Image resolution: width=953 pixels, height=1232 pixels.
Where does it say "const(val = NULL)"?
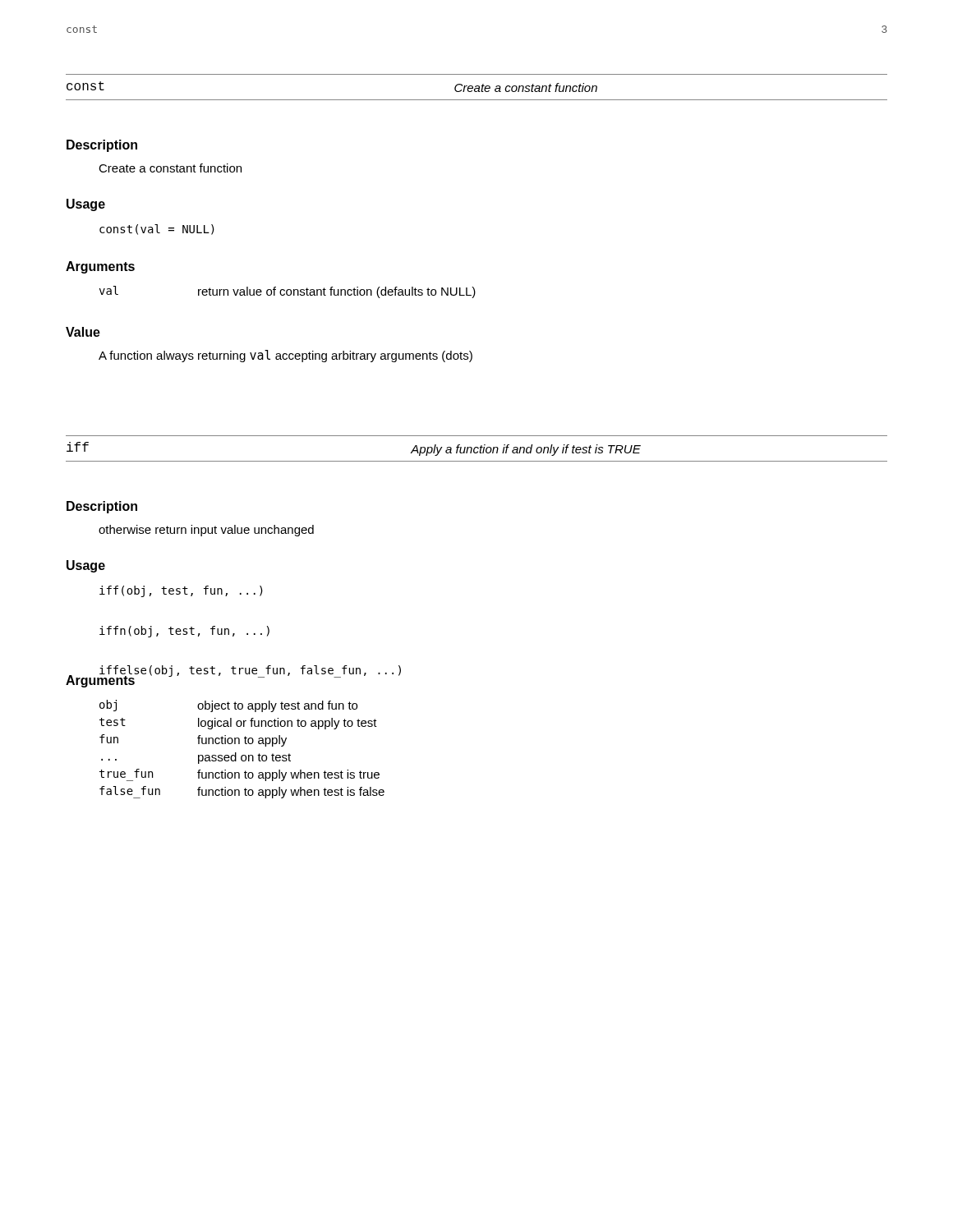[x=157, y=229]
